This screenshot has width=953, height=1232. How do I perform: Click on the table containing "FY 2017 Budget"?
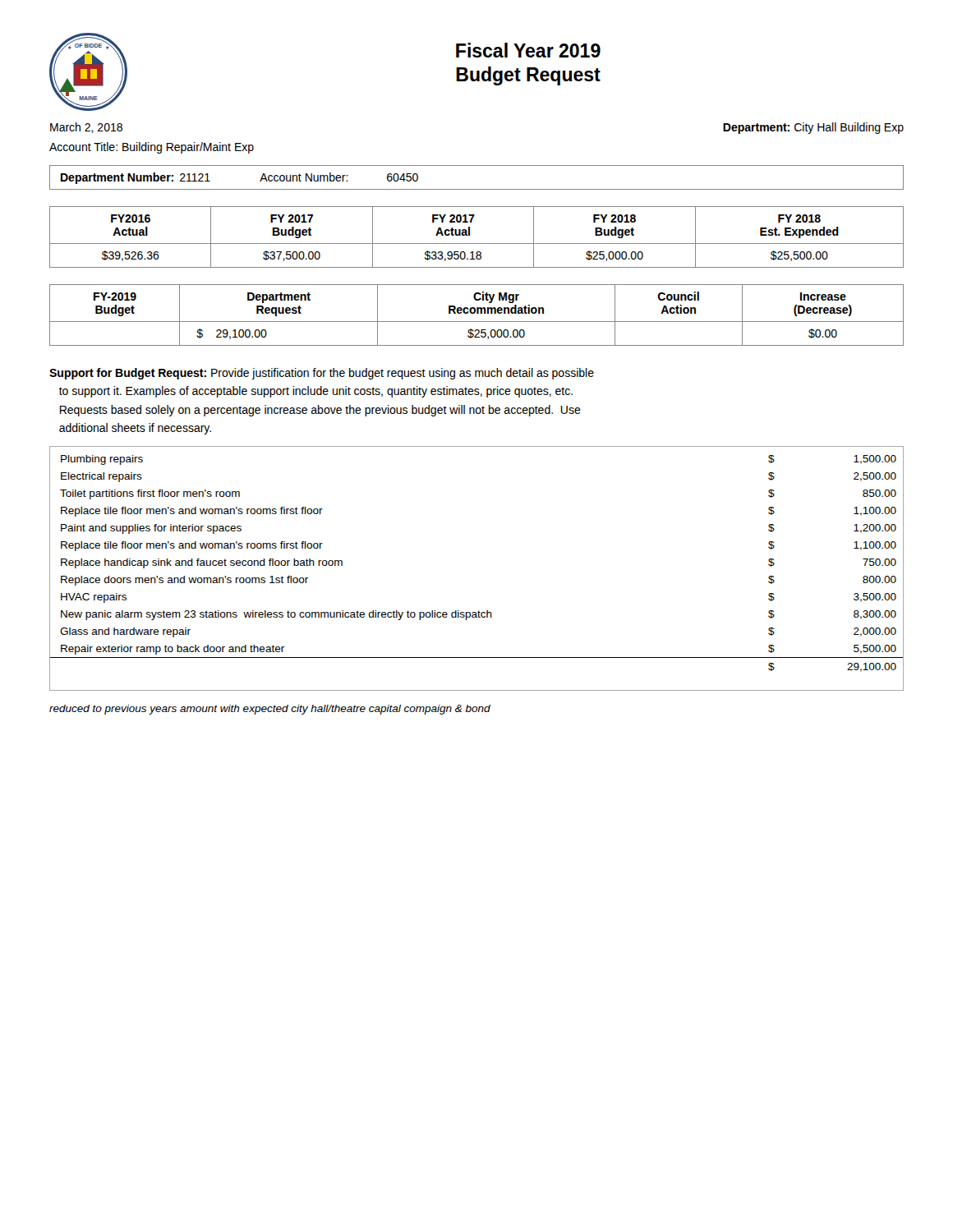[x=476, y=237]
